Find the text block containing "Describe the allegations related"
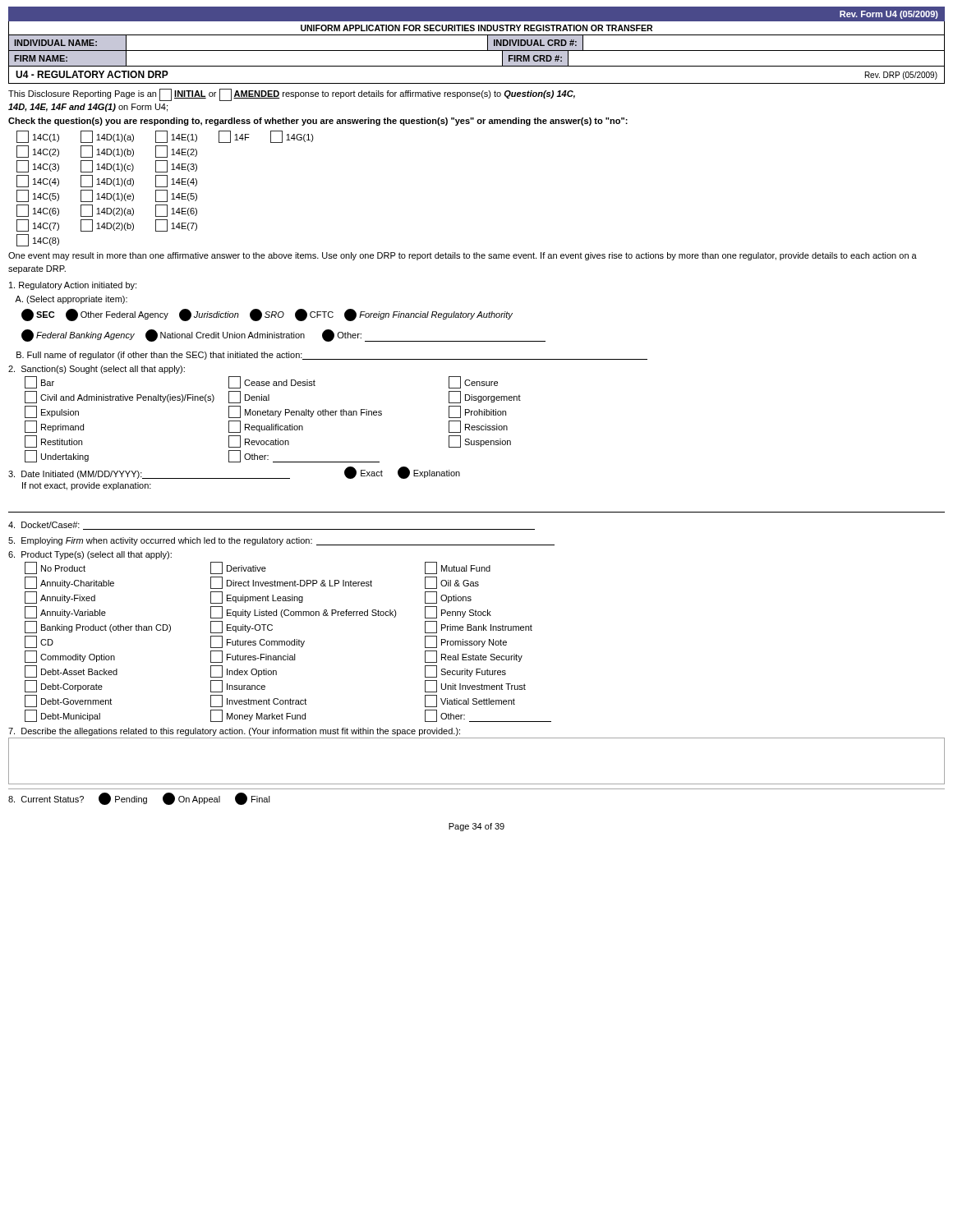The width and height of the screenshot is (953, 1232). pyautogui.click(x=235, y=731)
